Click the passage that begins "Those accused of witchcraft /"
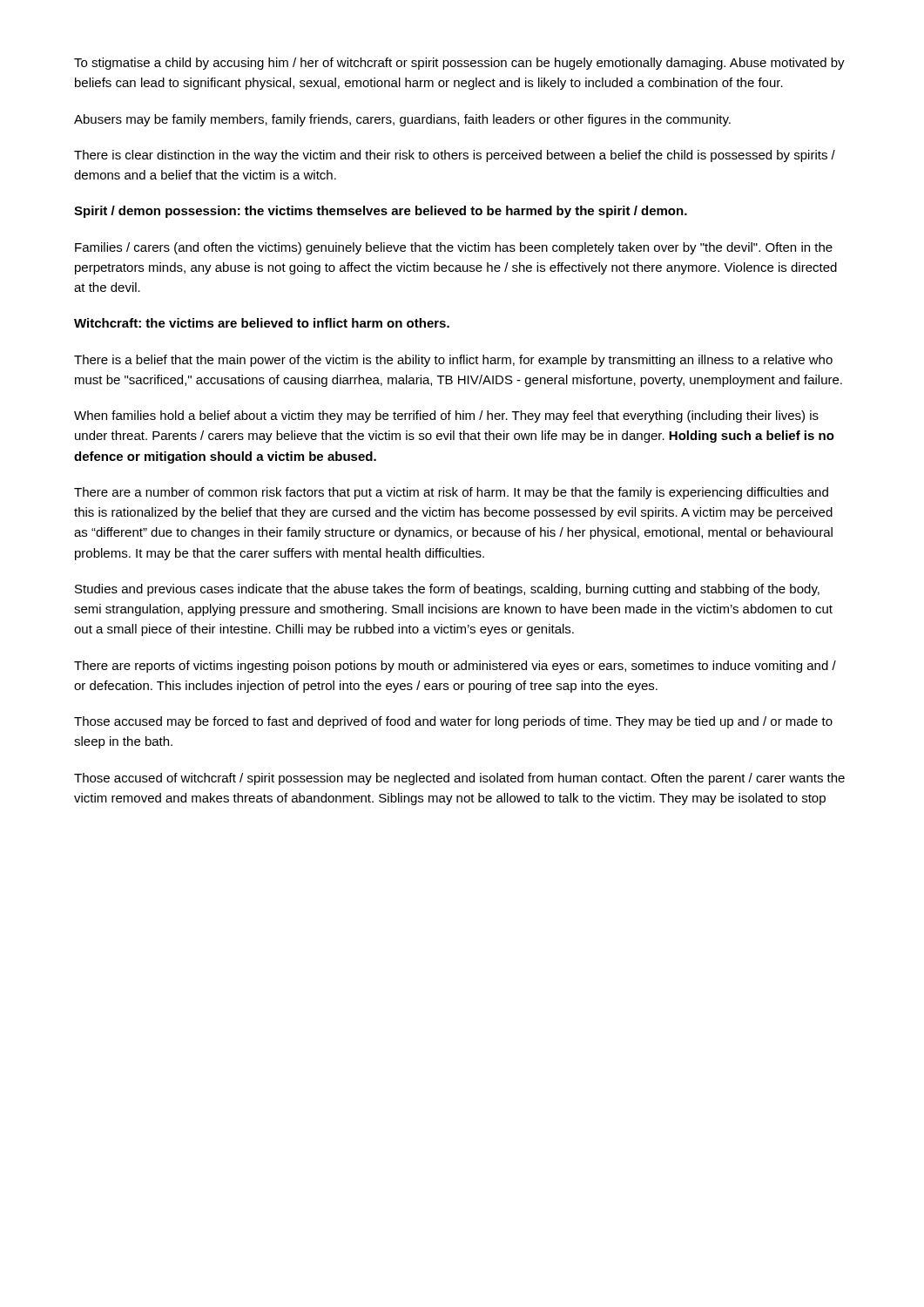Image resolution: width=924 pixels, height=1307 pixels. [460, 787]
